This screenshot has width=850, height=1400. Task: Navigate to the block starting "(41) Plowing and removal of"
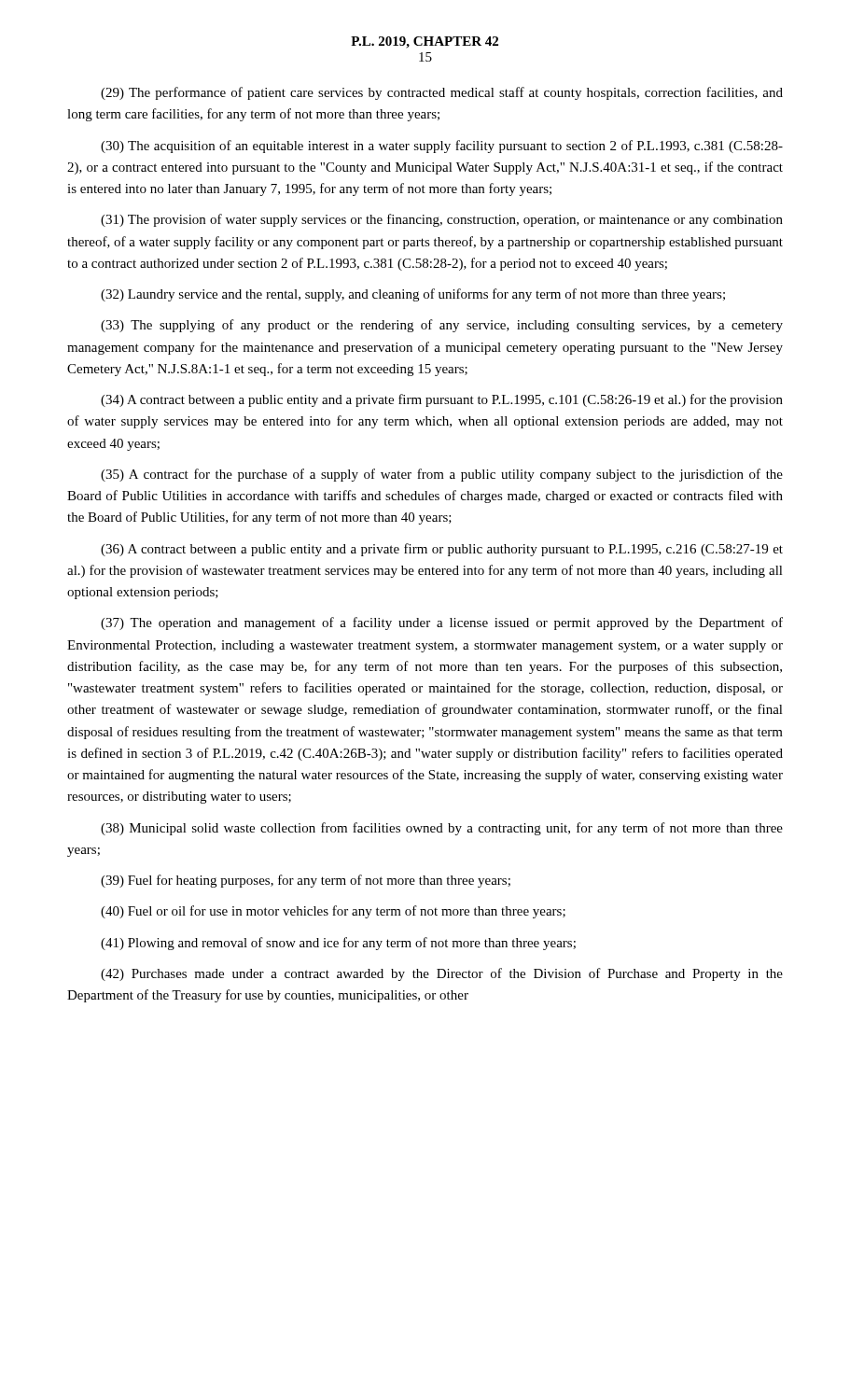pos(339,942)
